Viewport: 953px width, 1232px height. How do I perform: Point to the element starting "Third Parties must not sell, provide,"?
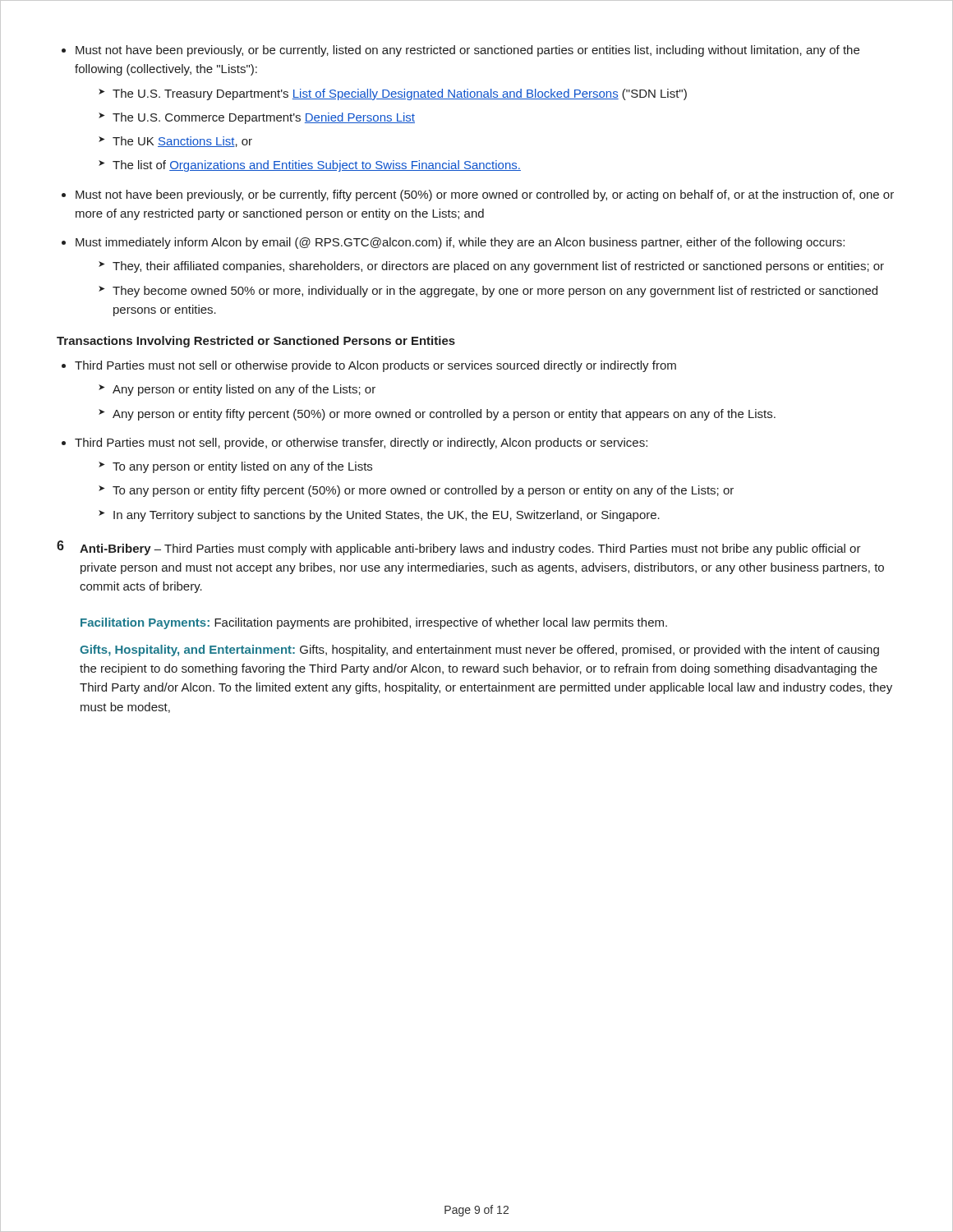coord(476,478)
